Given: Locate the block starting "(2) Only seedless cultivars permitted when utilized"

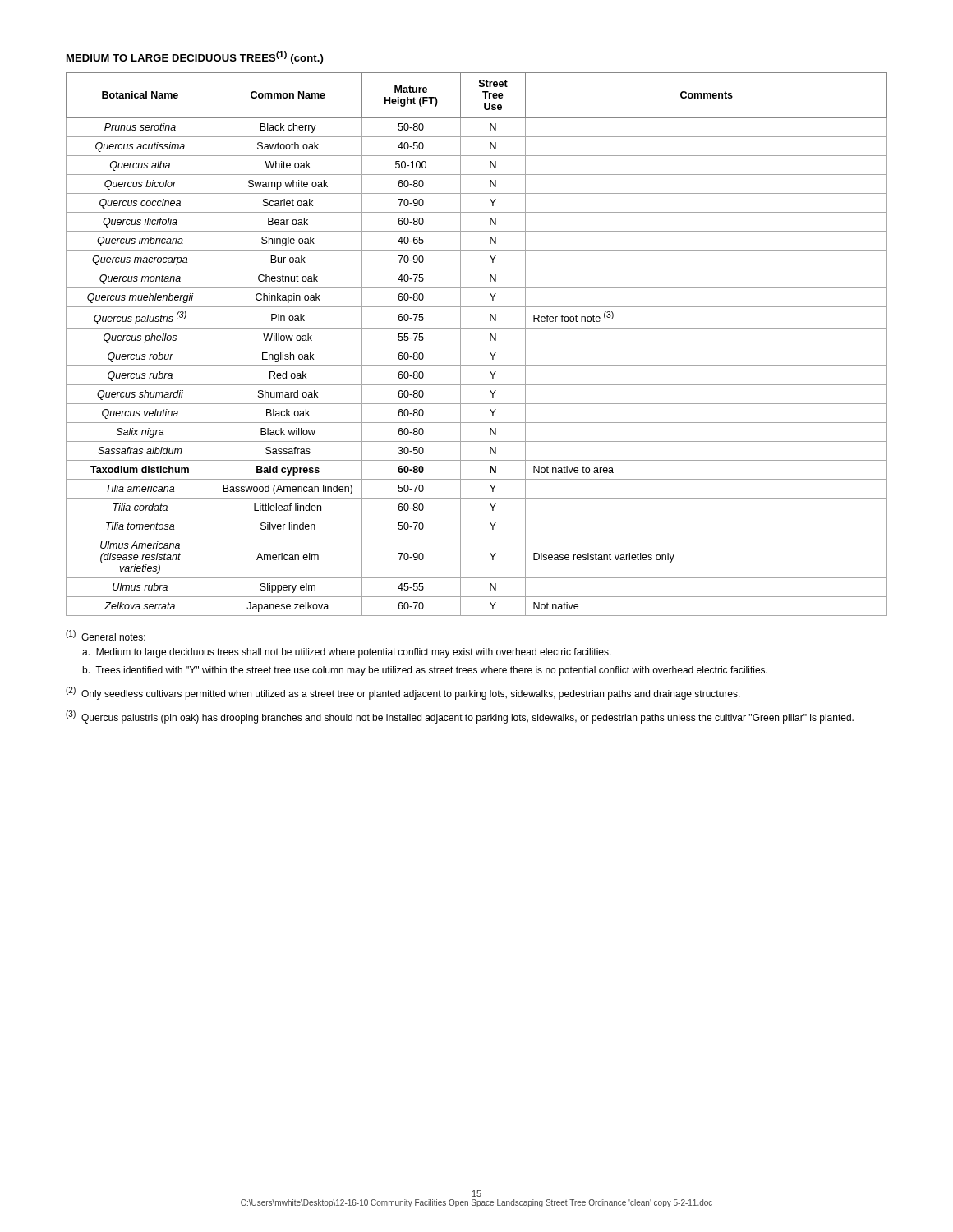Looking at the screenshot, I should tap(403, 693).
